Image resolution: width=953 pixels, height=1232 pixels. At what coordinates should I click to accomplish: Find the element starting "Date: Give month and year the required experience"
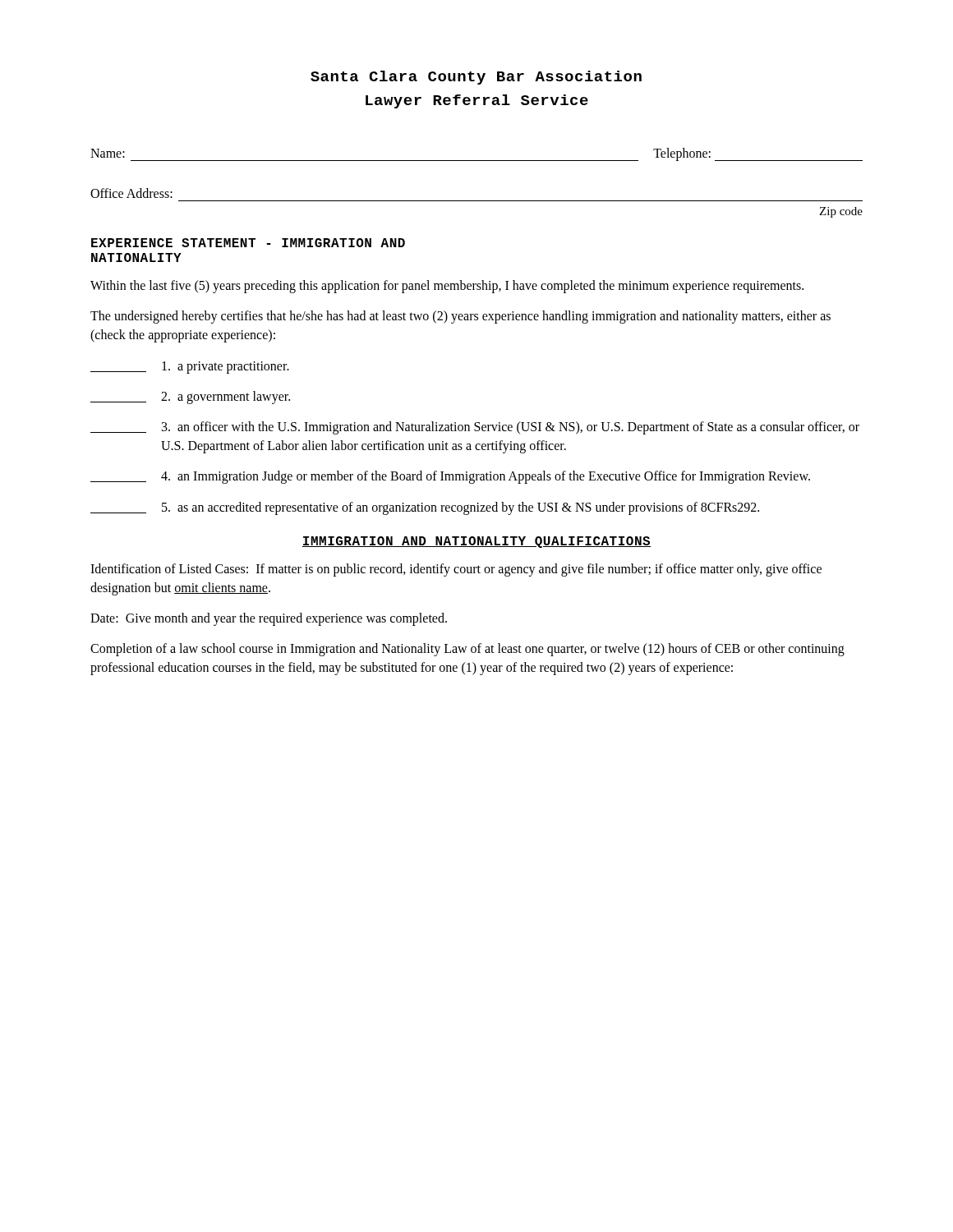[269, 618]
